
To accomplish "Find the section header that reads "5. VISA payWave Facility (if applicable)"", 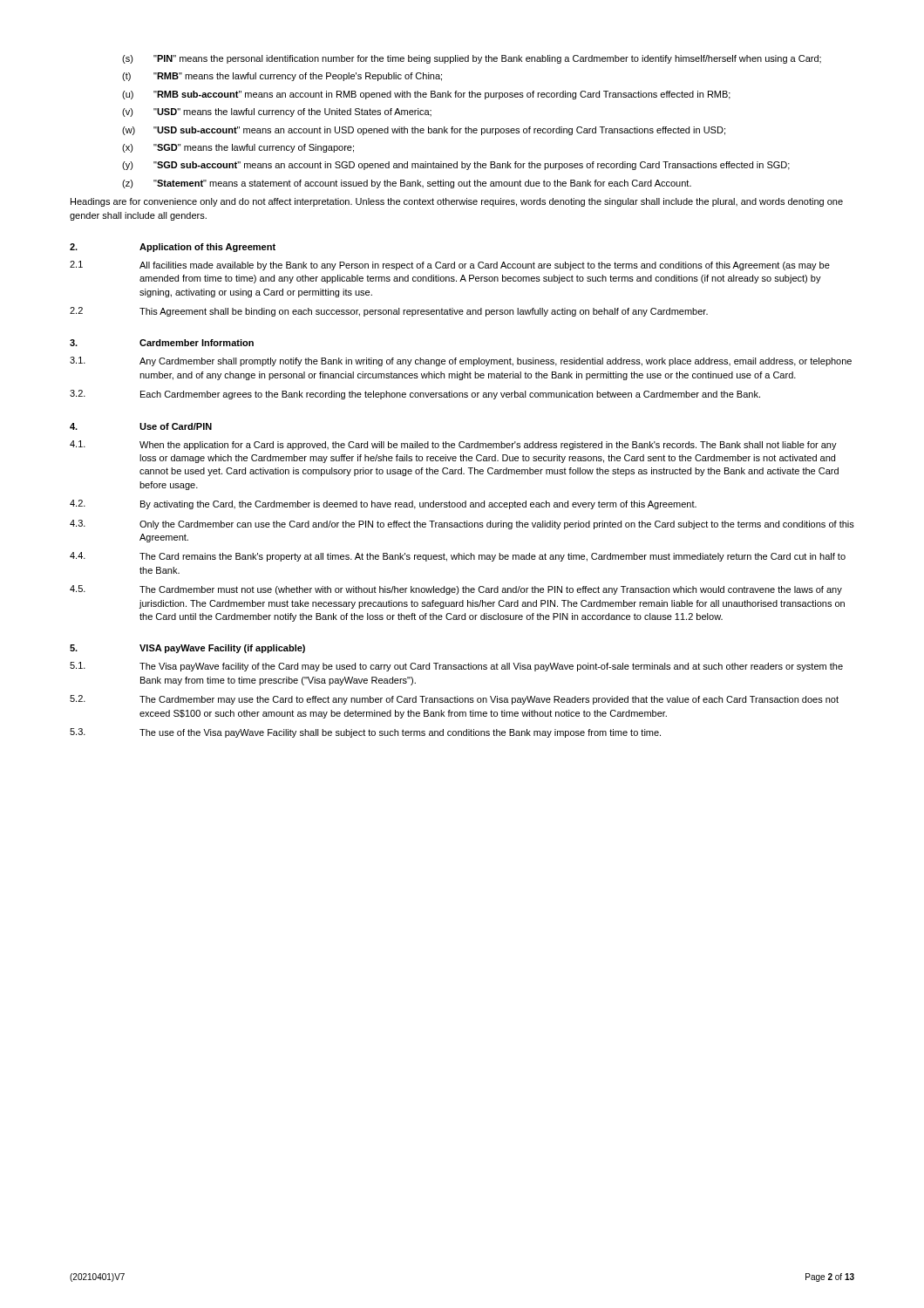I will click(x=188, y=648).
